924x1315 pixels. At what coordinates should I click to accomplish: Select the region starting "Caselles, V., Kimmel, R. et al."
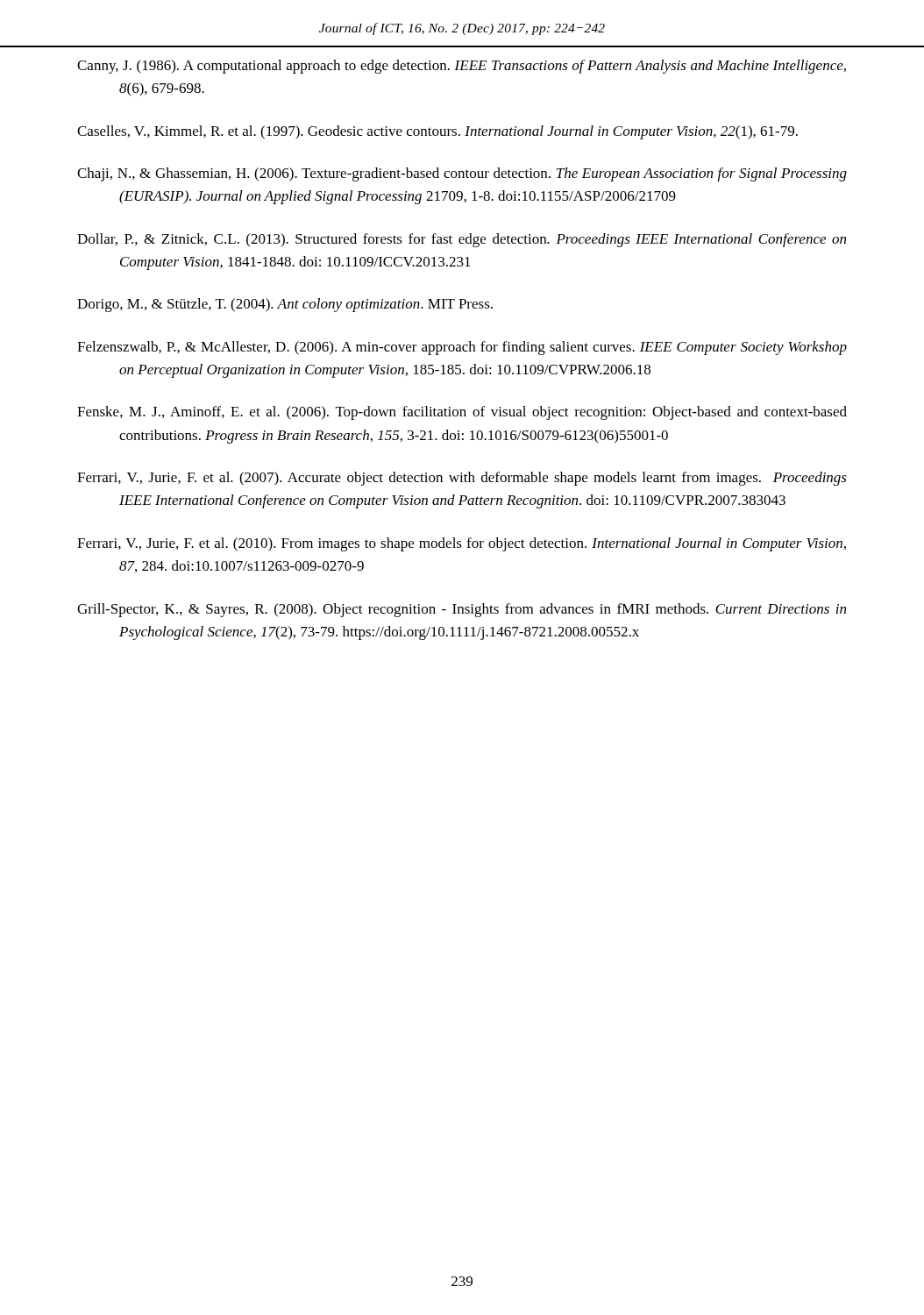[438, 131]
